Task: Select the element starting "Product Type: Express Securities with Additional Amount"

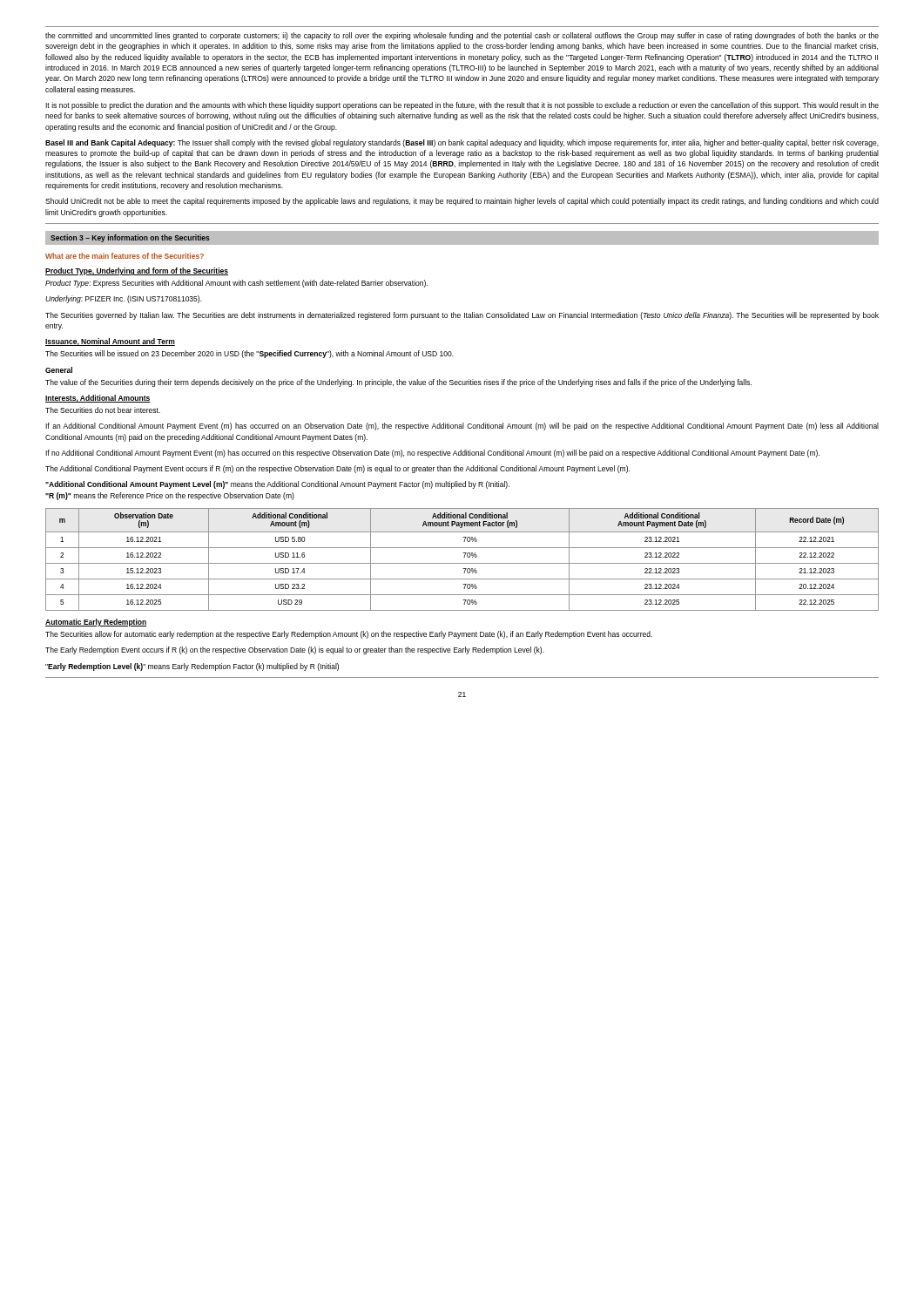Action: (x=237, y=283)
